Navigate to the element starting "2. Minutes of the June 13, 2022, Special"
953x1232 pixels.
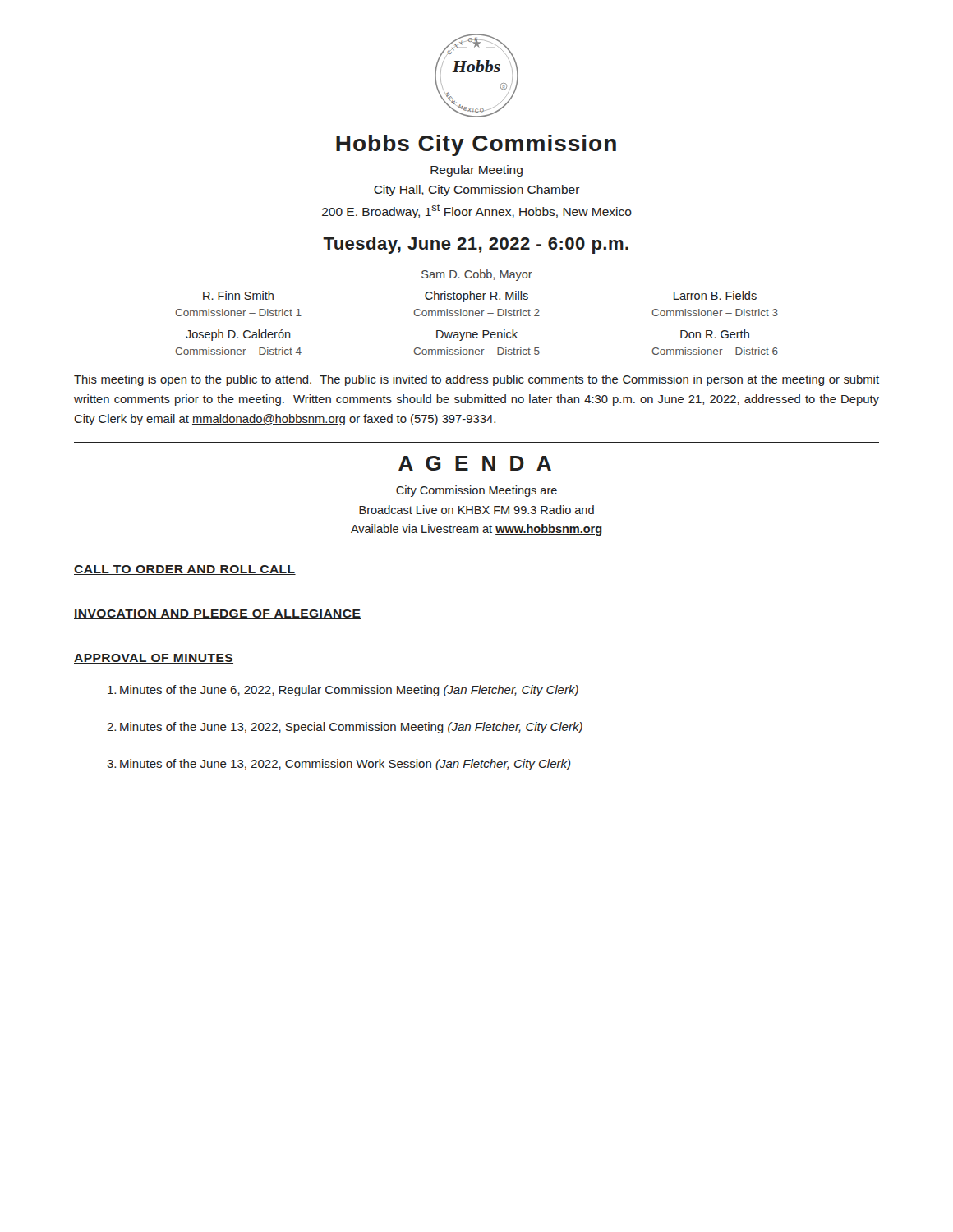476,727
